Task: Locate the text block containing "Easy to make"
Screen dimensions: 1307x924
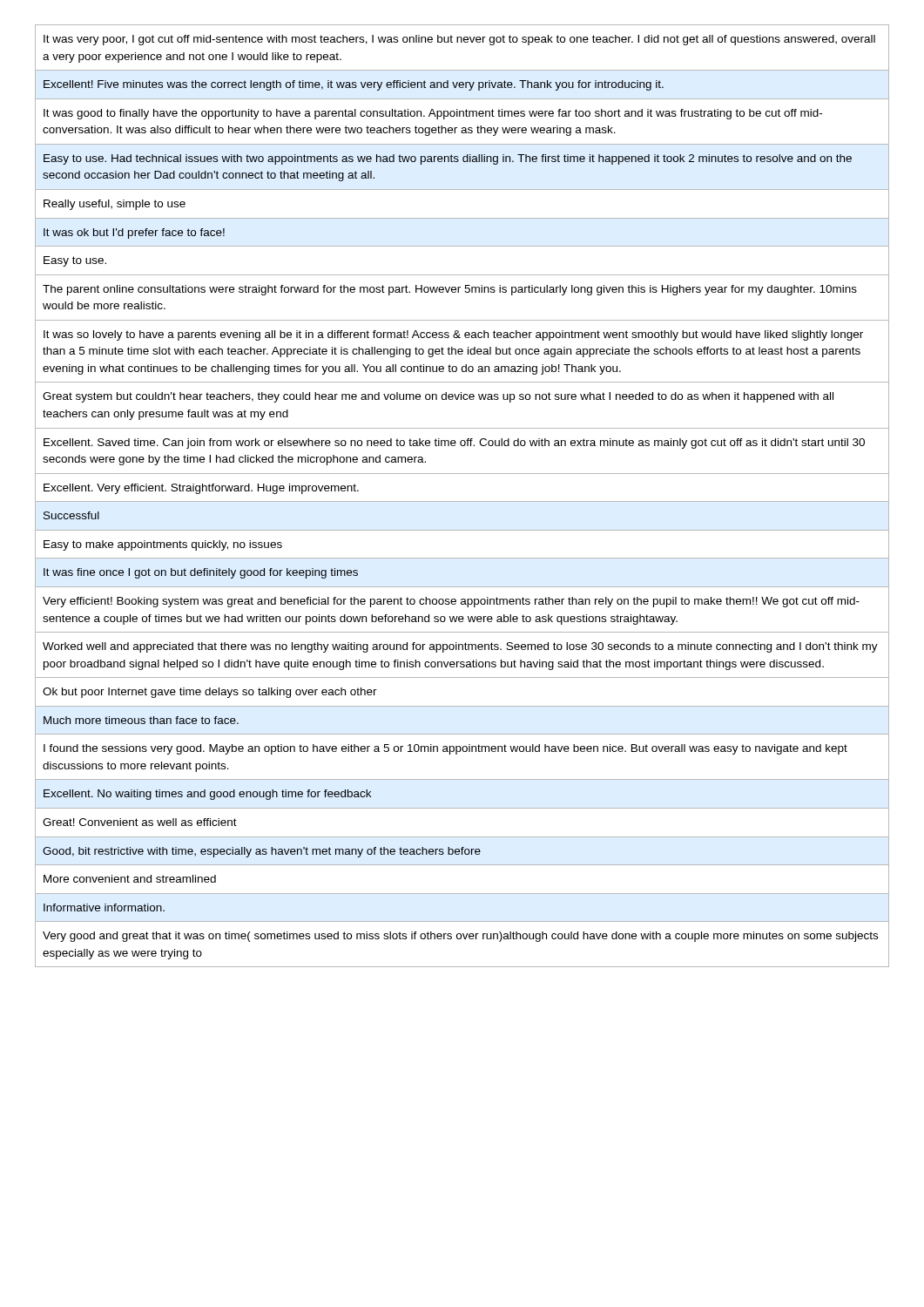Action: [162, 544]
